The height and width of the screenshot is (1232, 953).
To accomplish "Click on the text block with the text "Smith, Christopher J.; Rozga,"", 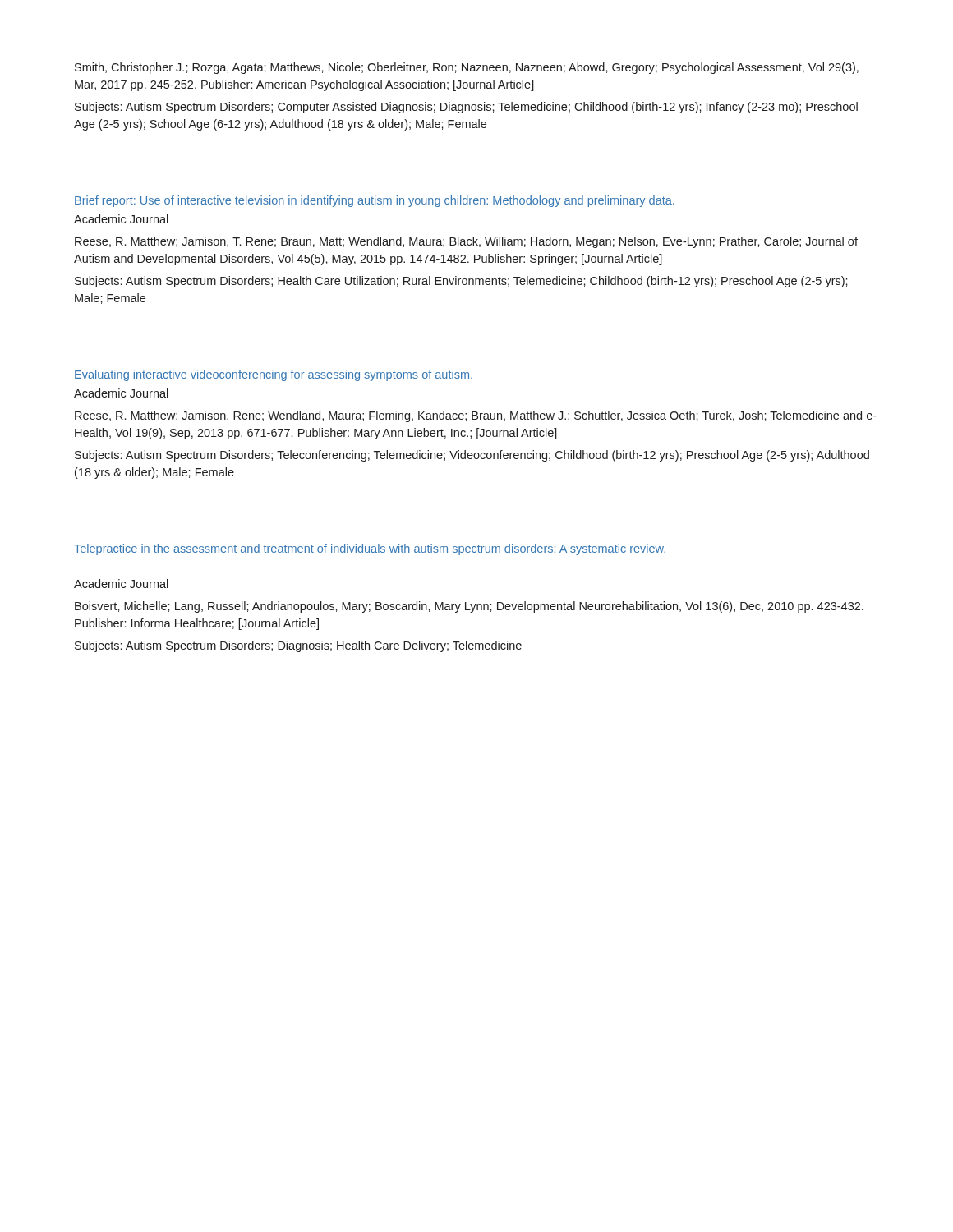I will 467,76.
